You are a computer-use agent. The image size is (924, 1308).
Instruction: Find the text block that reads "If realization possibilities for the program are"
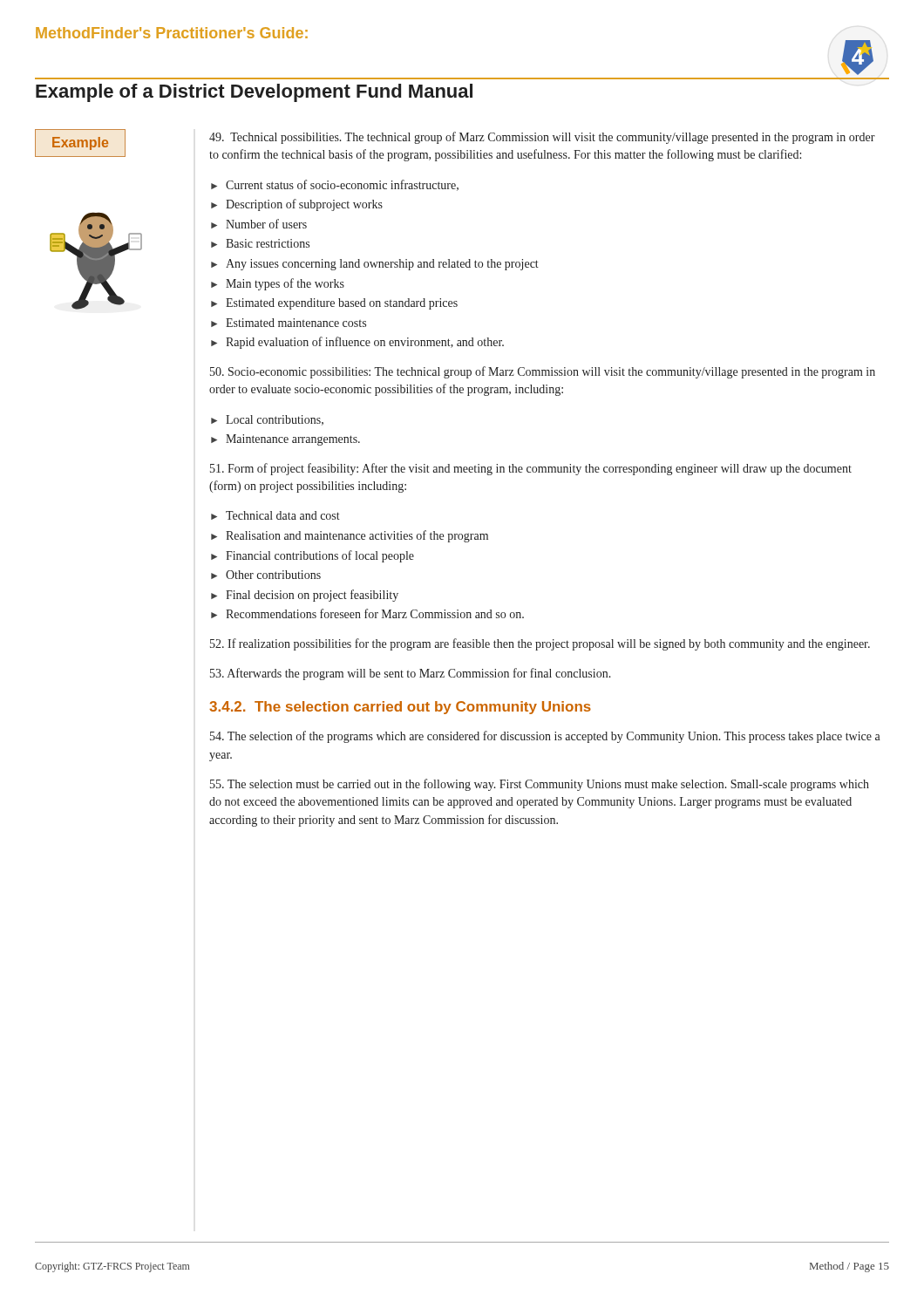546,644
